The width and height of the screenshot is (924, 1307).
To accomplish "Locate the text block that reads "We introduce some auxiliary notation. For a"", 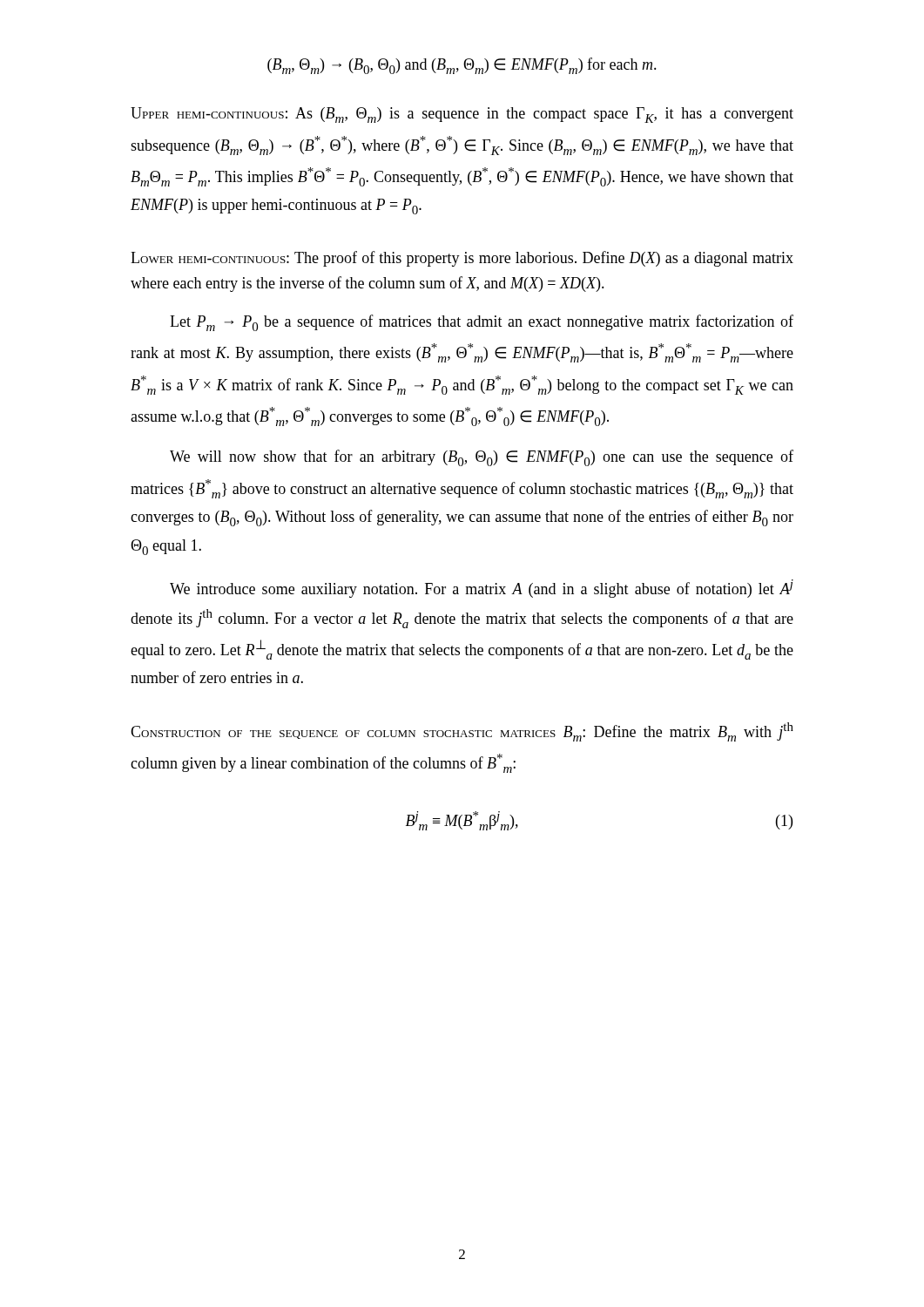I will [x=462, y=633].
